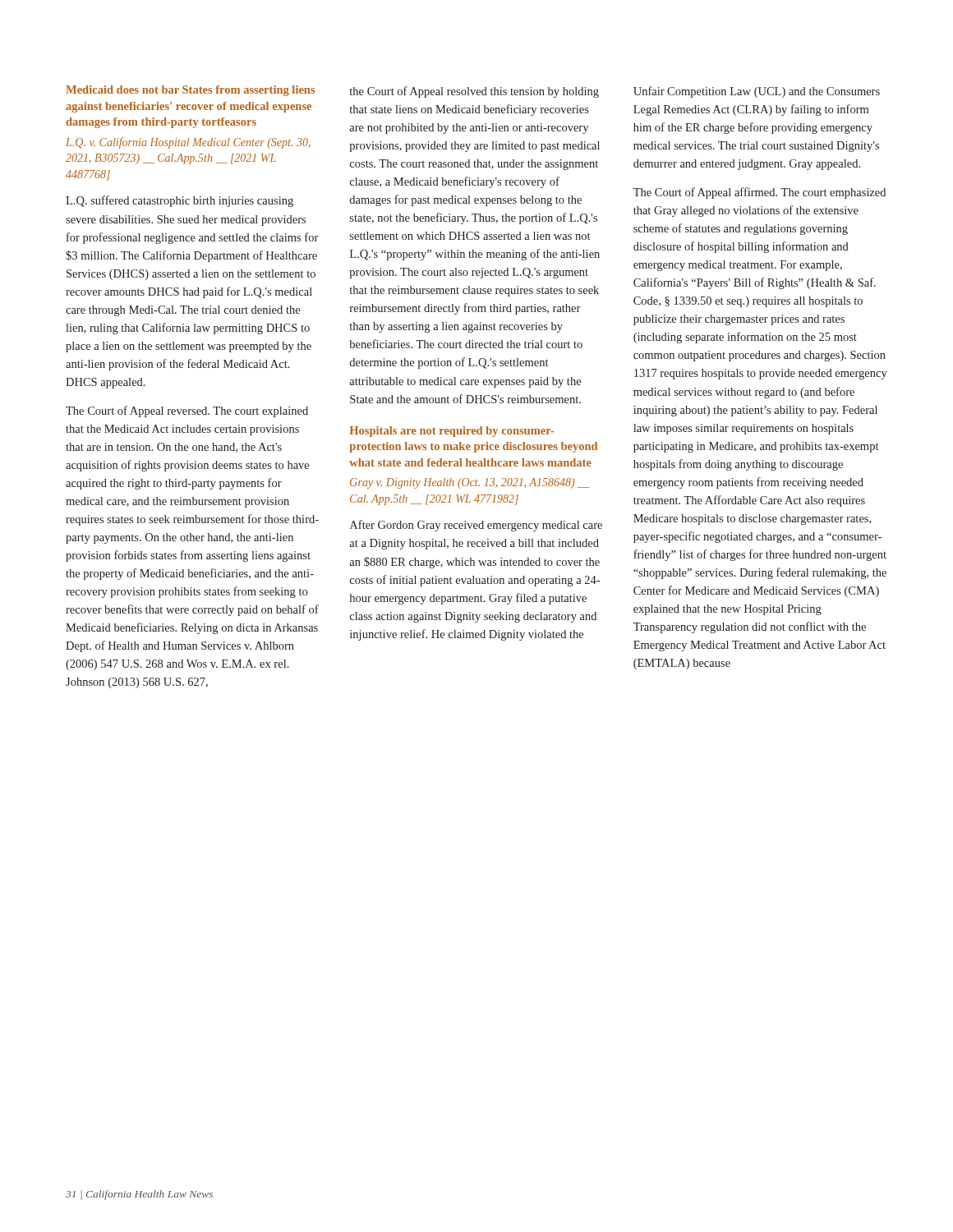Locate the text starting "Unfair Competition Law (UCL) and the"
Image resolution: width=953 pixels, height=1232 pixels.
[757, 127]
